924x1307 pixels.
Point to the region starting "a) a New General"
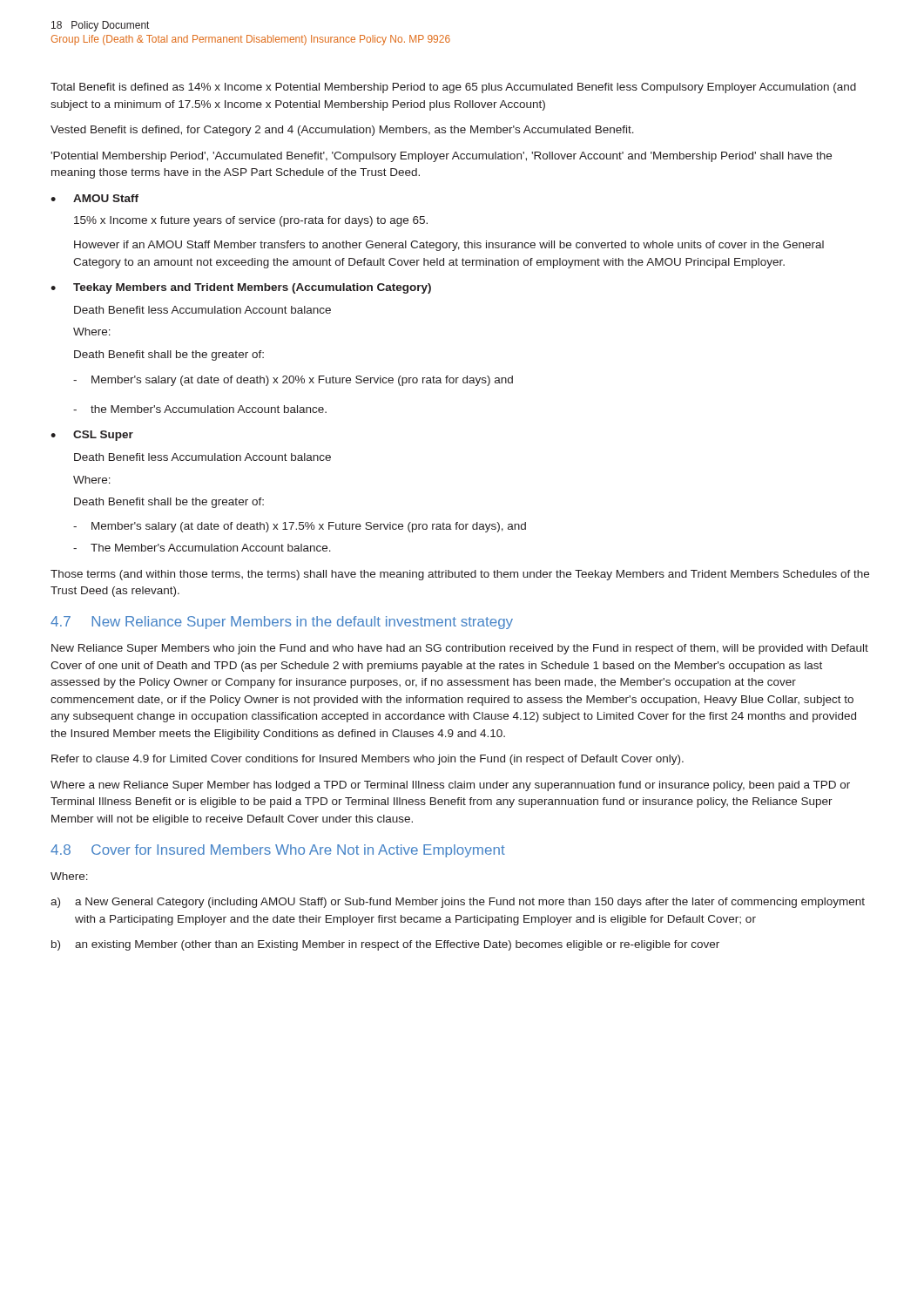click(x=462, y=910)
